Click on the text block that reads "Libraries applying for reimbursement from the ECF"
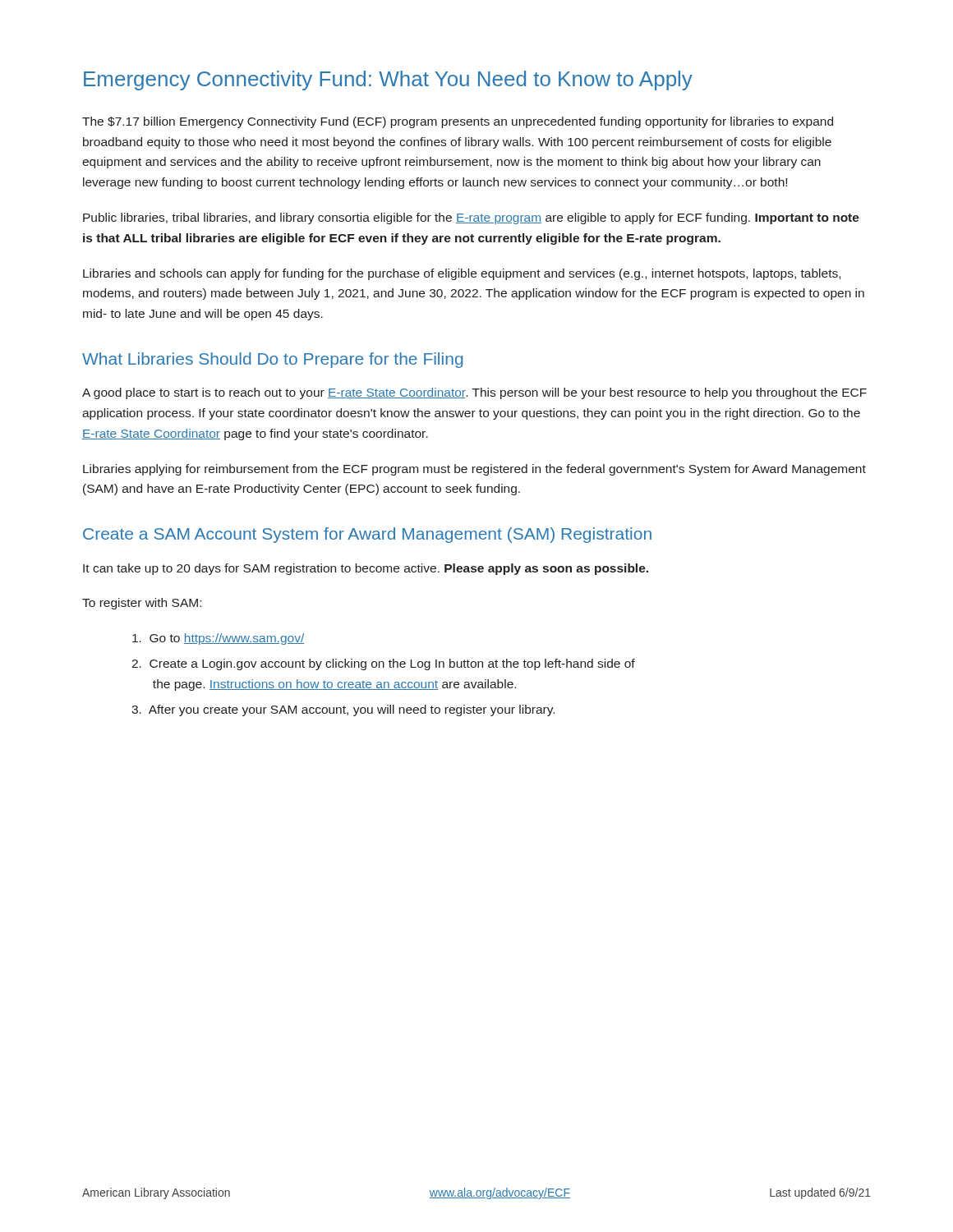 click(x=474, y=478)
